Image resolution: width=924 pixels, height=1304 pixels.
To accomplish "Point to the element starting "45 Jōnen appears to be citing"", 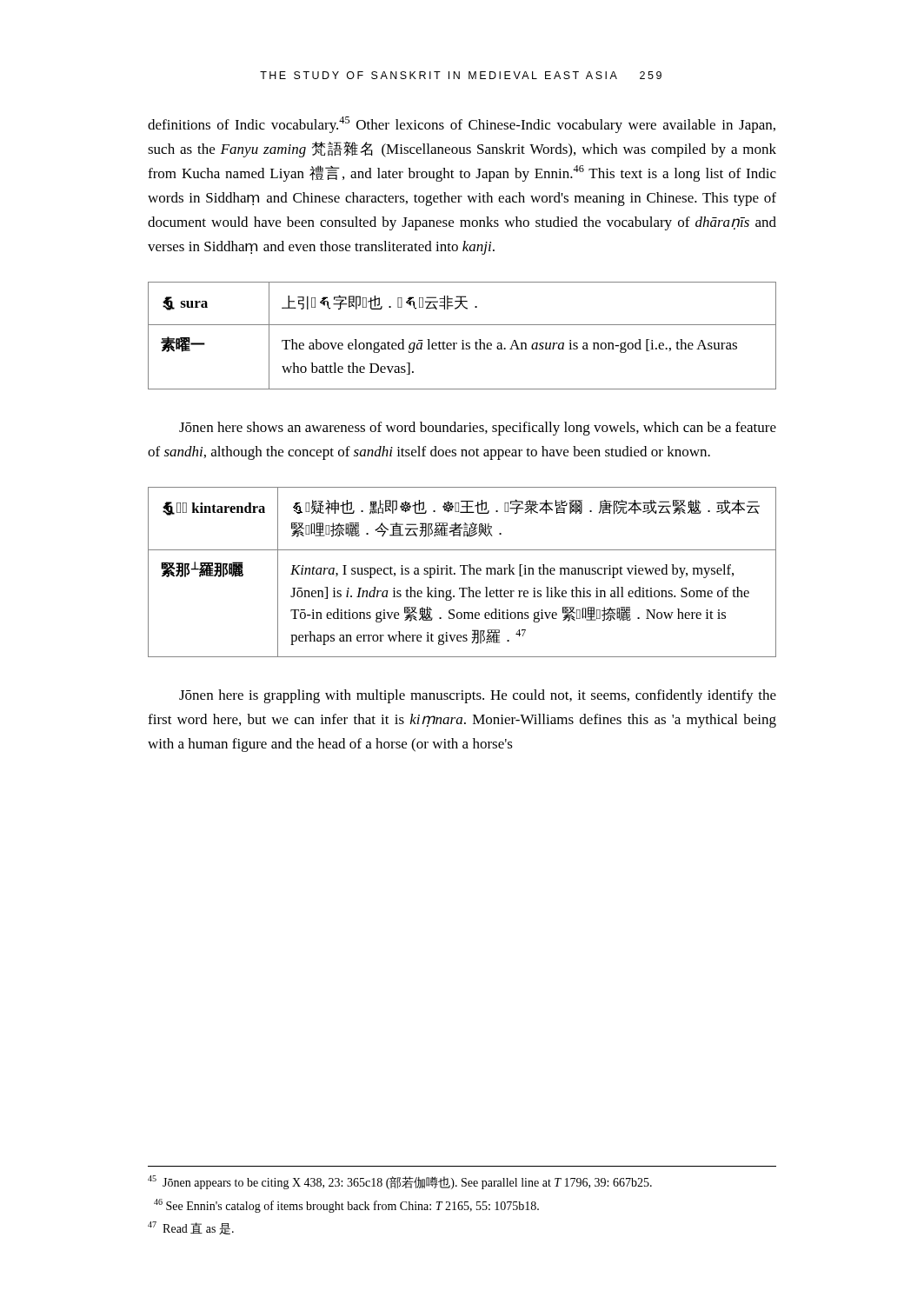I will (x=400, y=1182).
